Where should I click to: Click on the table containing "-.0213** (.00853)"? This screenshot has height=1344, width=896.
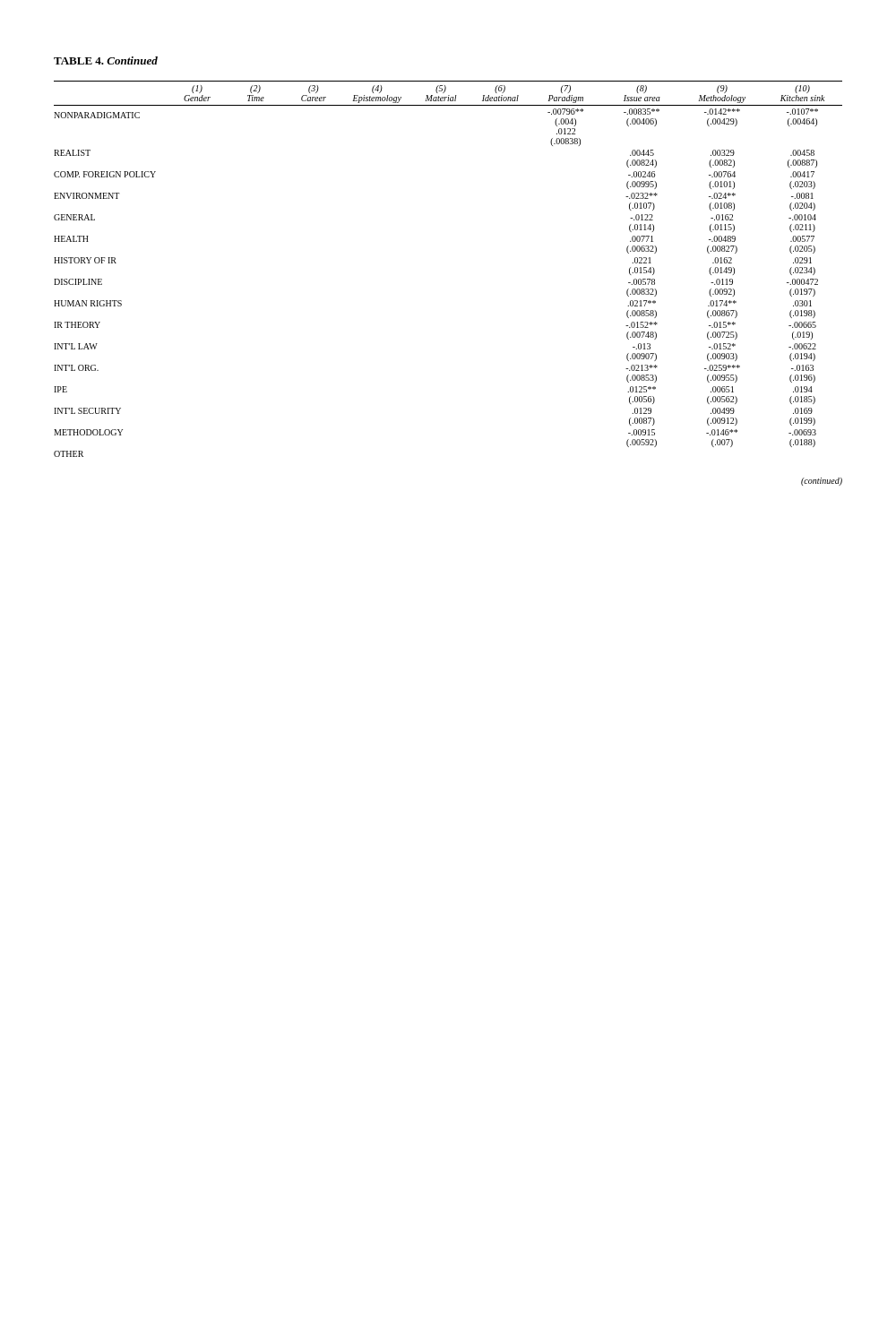point(448,270)
